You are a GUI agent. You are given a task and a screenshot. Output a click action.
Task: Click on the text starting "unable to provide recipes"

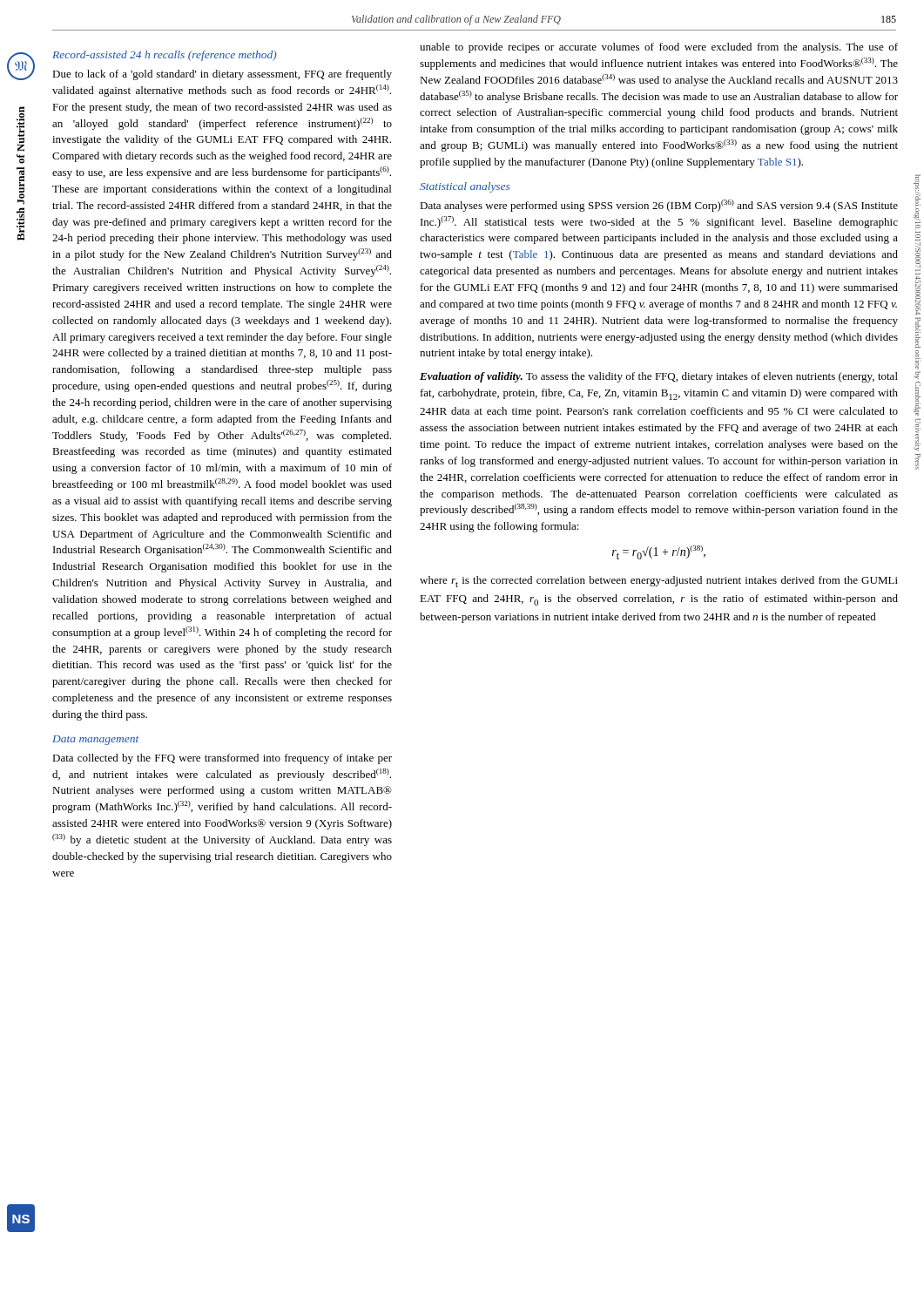(x=659, y=104)
